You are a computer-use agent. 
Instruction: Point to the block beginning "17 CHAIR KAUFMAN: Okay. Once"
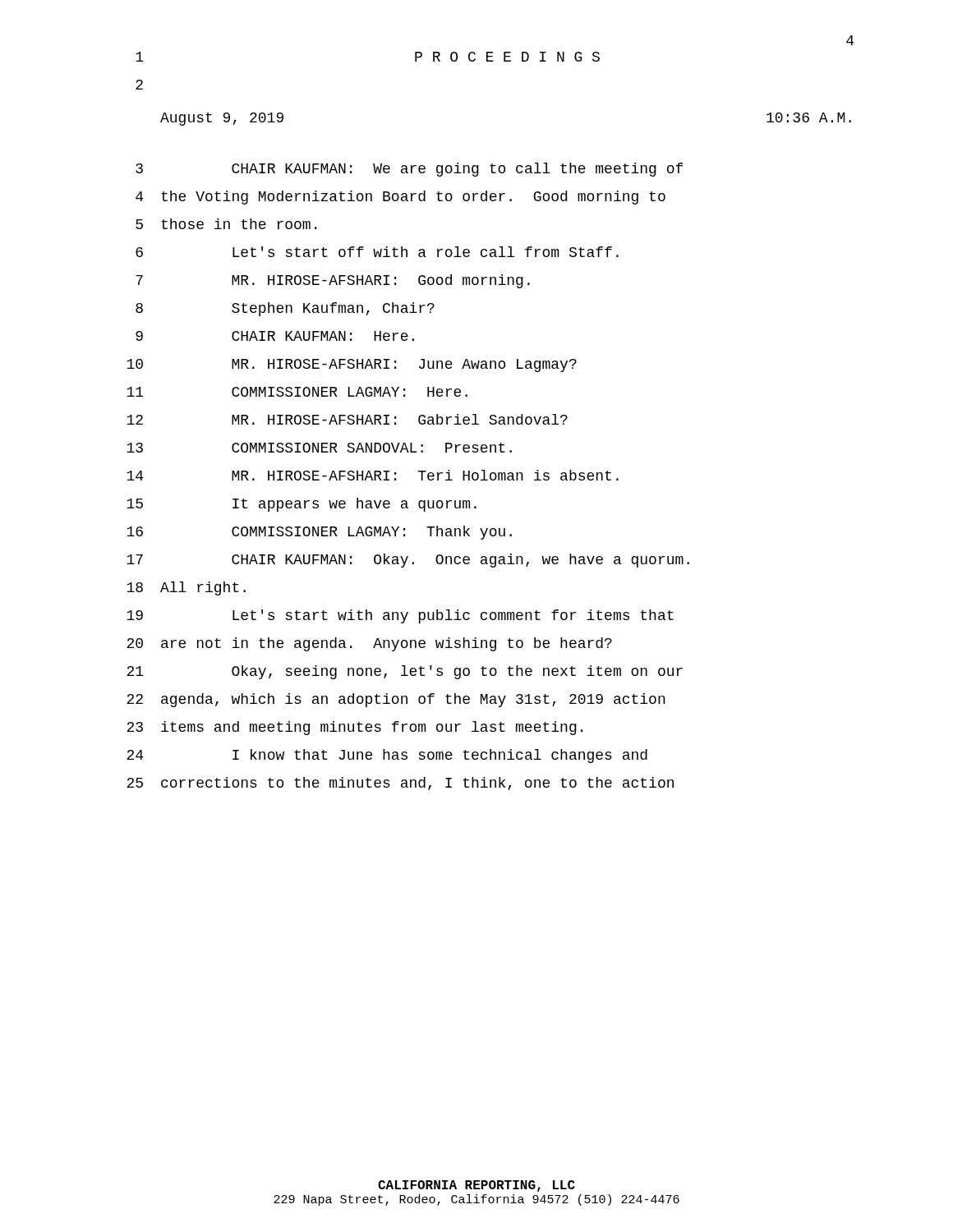[x=476, y=560]
